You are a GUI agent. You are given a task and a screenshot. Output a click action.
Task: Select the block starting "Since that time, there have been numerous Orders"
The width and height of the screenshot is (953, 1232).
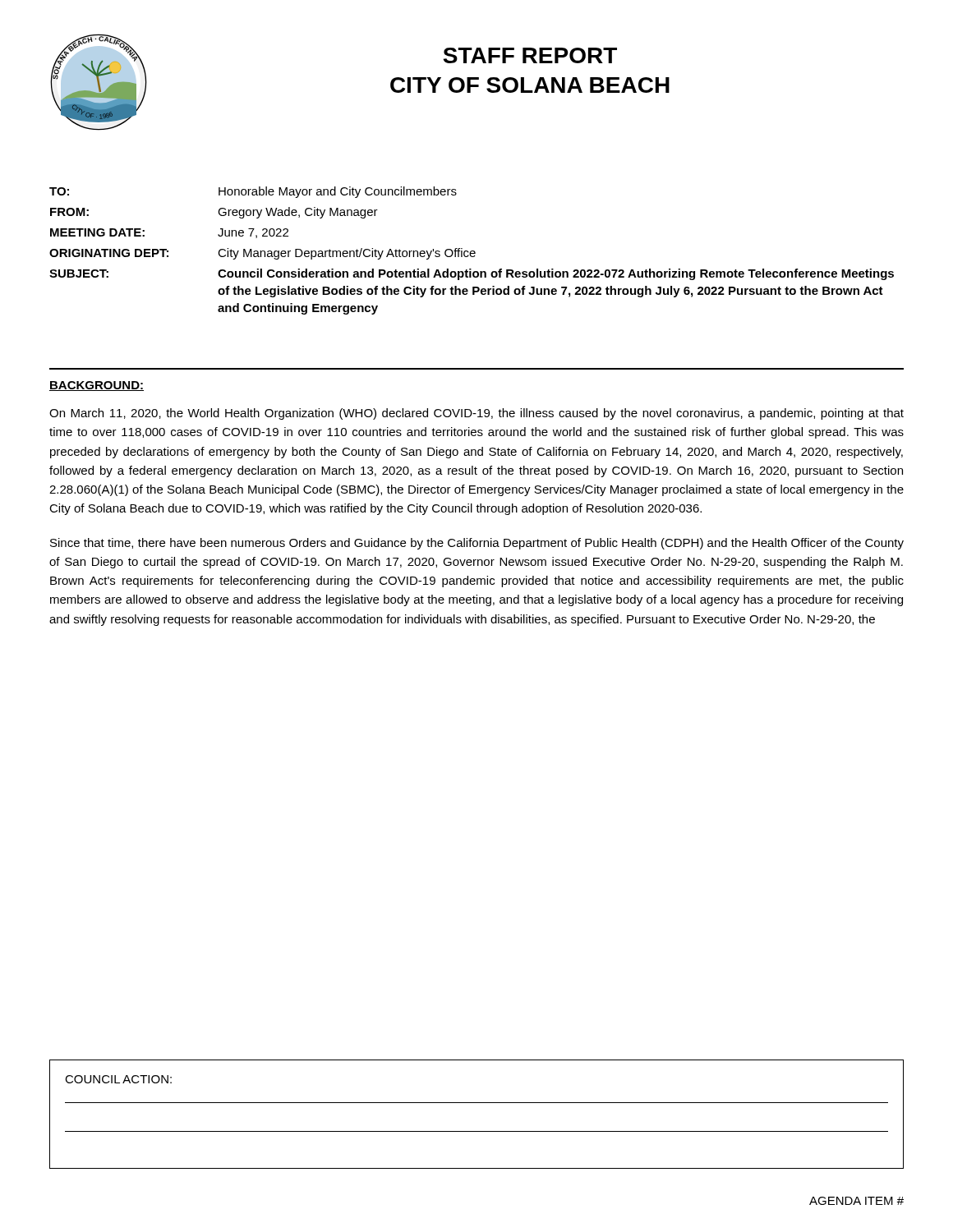(476, 580)
